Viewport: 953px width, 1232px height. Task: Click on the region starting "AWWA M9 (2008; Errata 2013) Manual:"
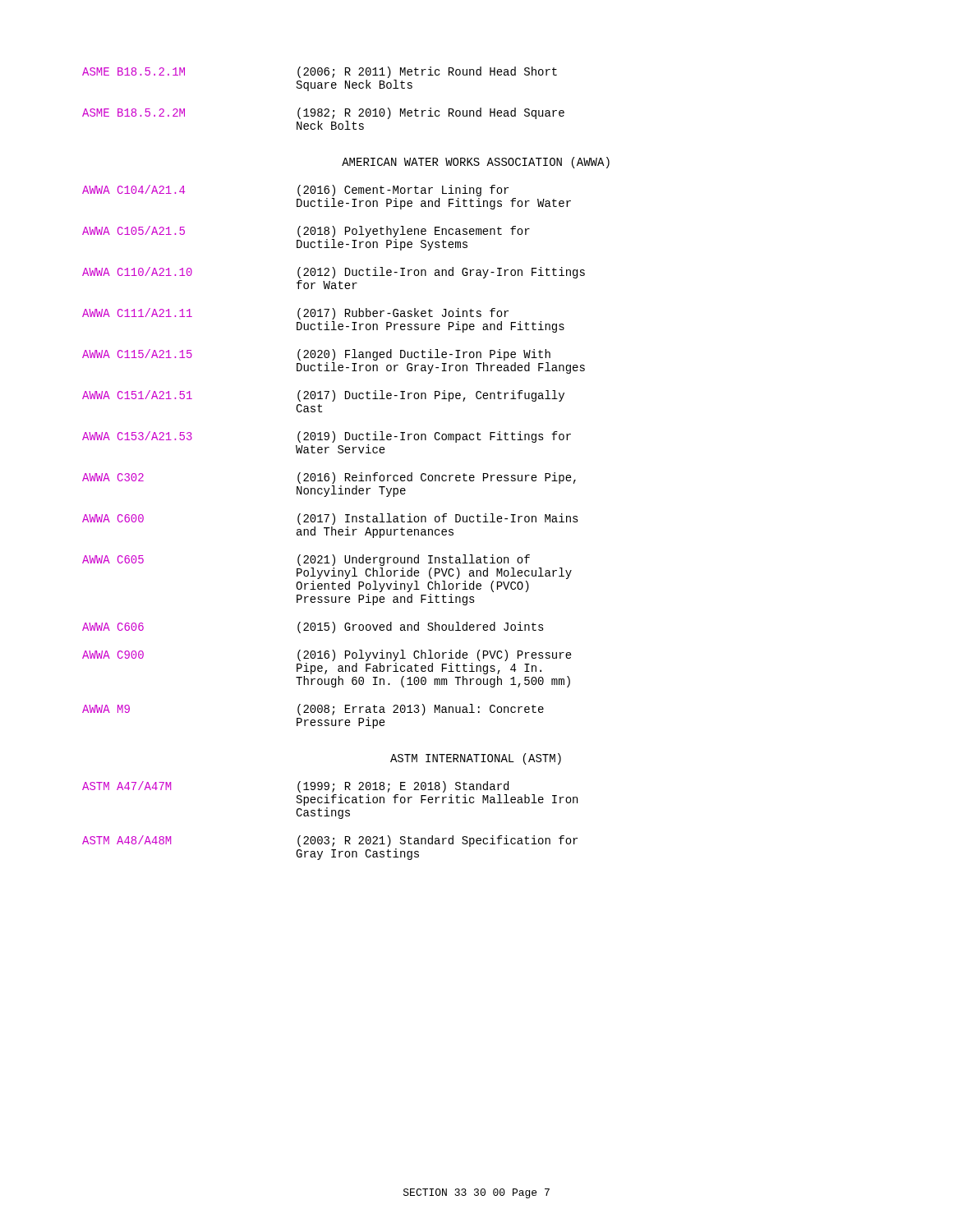click(476, 716)
